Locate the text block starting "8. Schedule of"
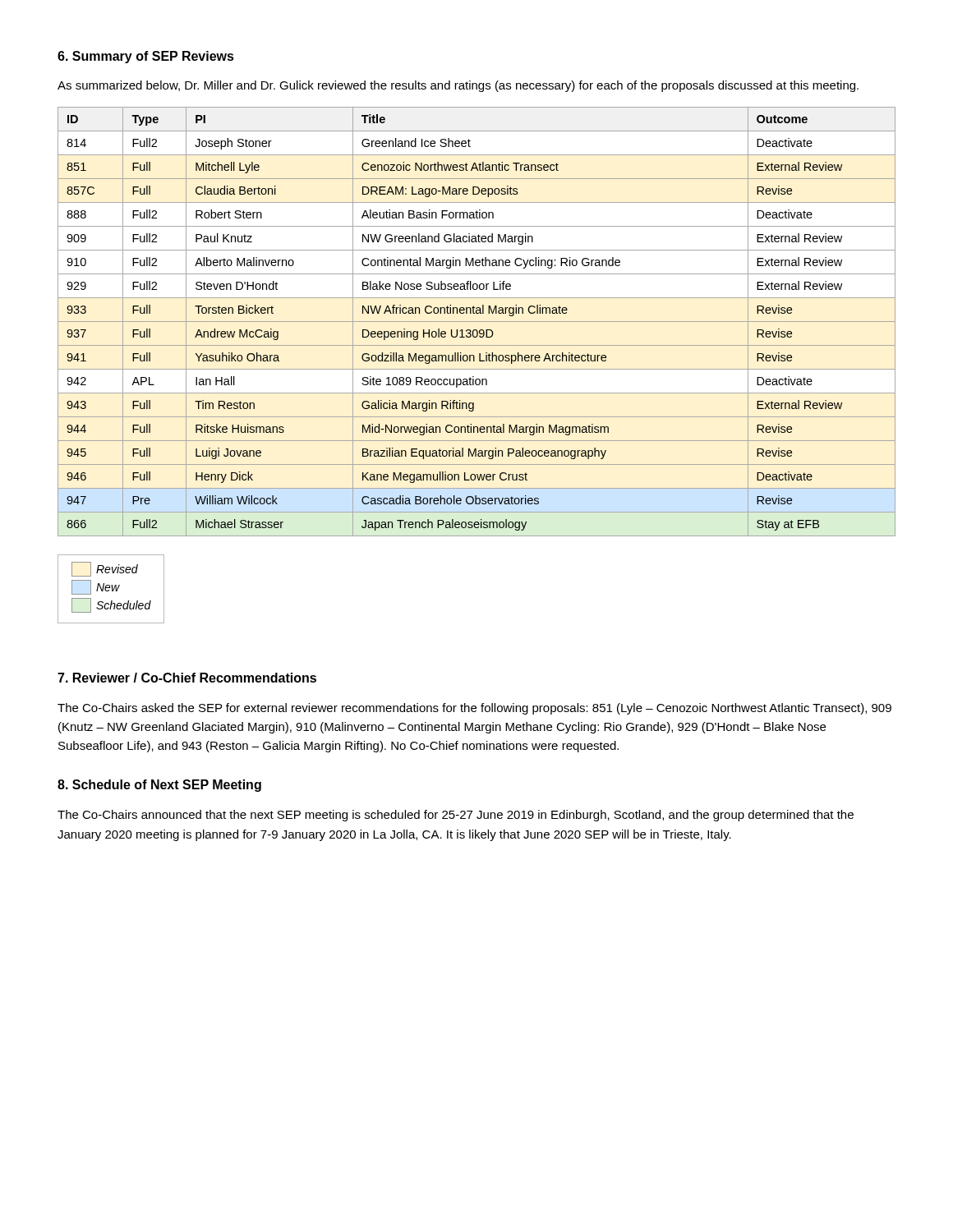Image resolution: width=953 pixels, height=1232 pixels. click(159, 786)
